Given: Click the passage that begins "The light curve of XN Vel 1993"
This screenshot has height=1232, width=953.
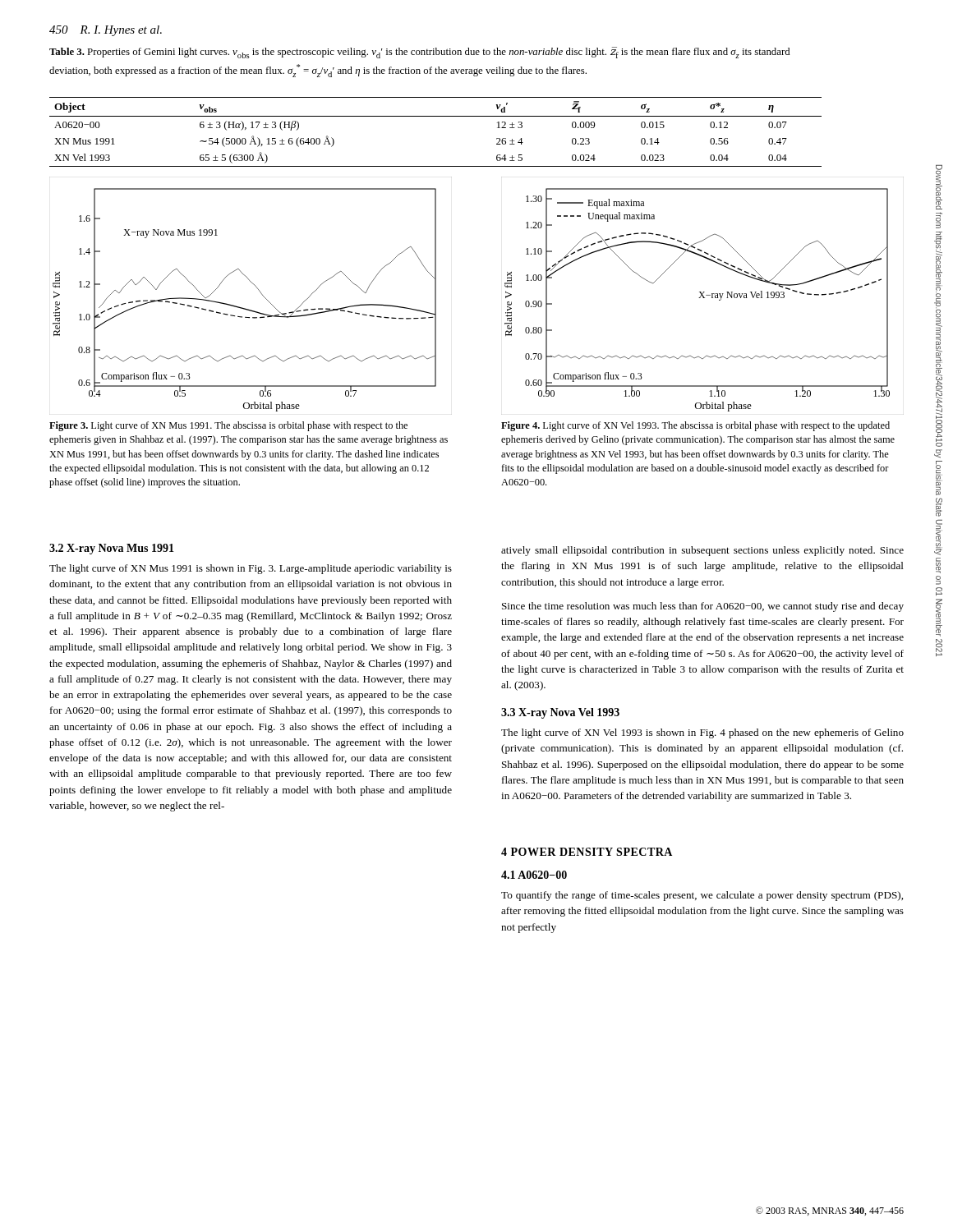Looking at the screenshot, I should [x=702, y=764].
